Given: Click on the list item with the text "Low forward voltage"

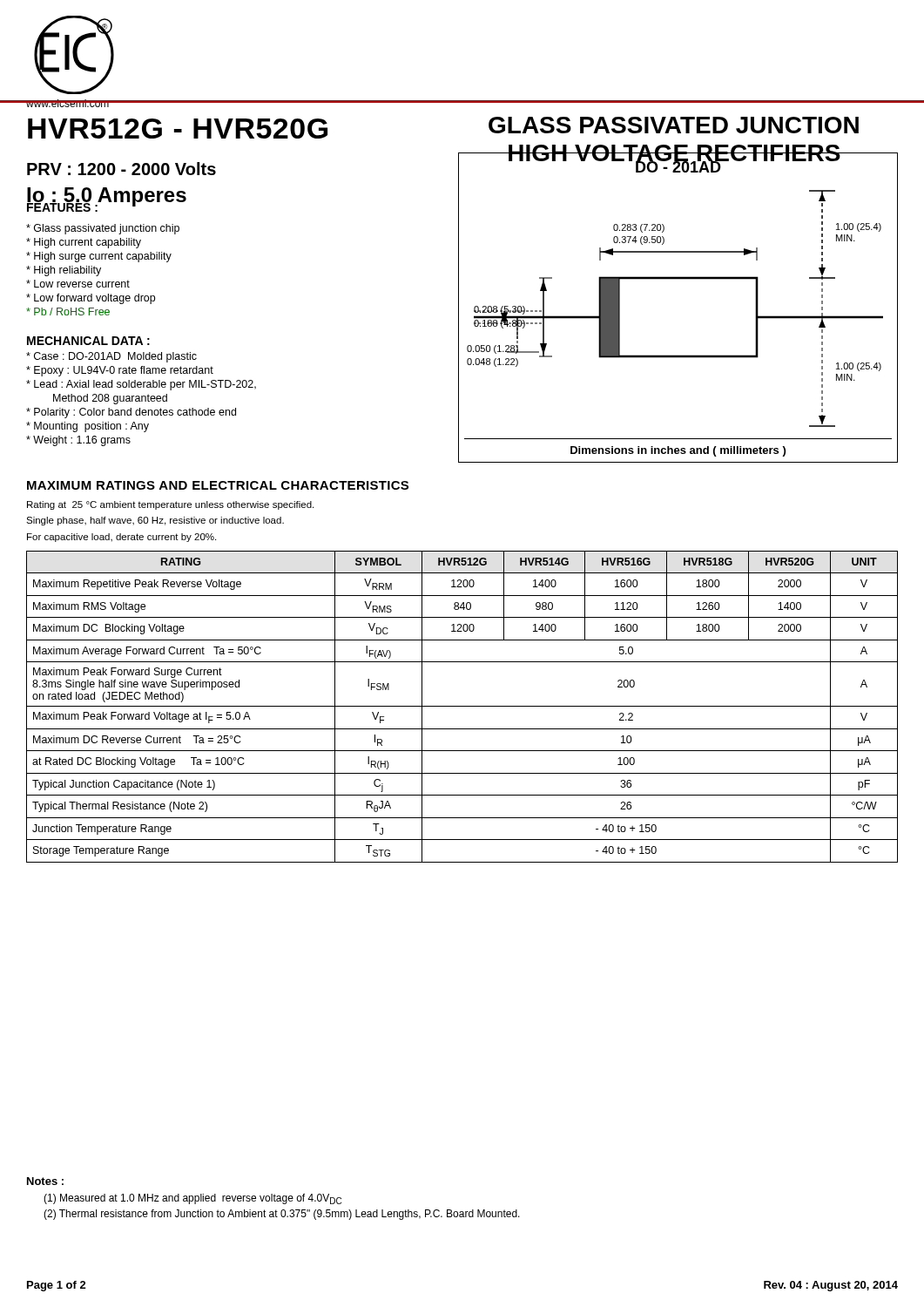Looking at the screenshot, I should coord(91,298).
